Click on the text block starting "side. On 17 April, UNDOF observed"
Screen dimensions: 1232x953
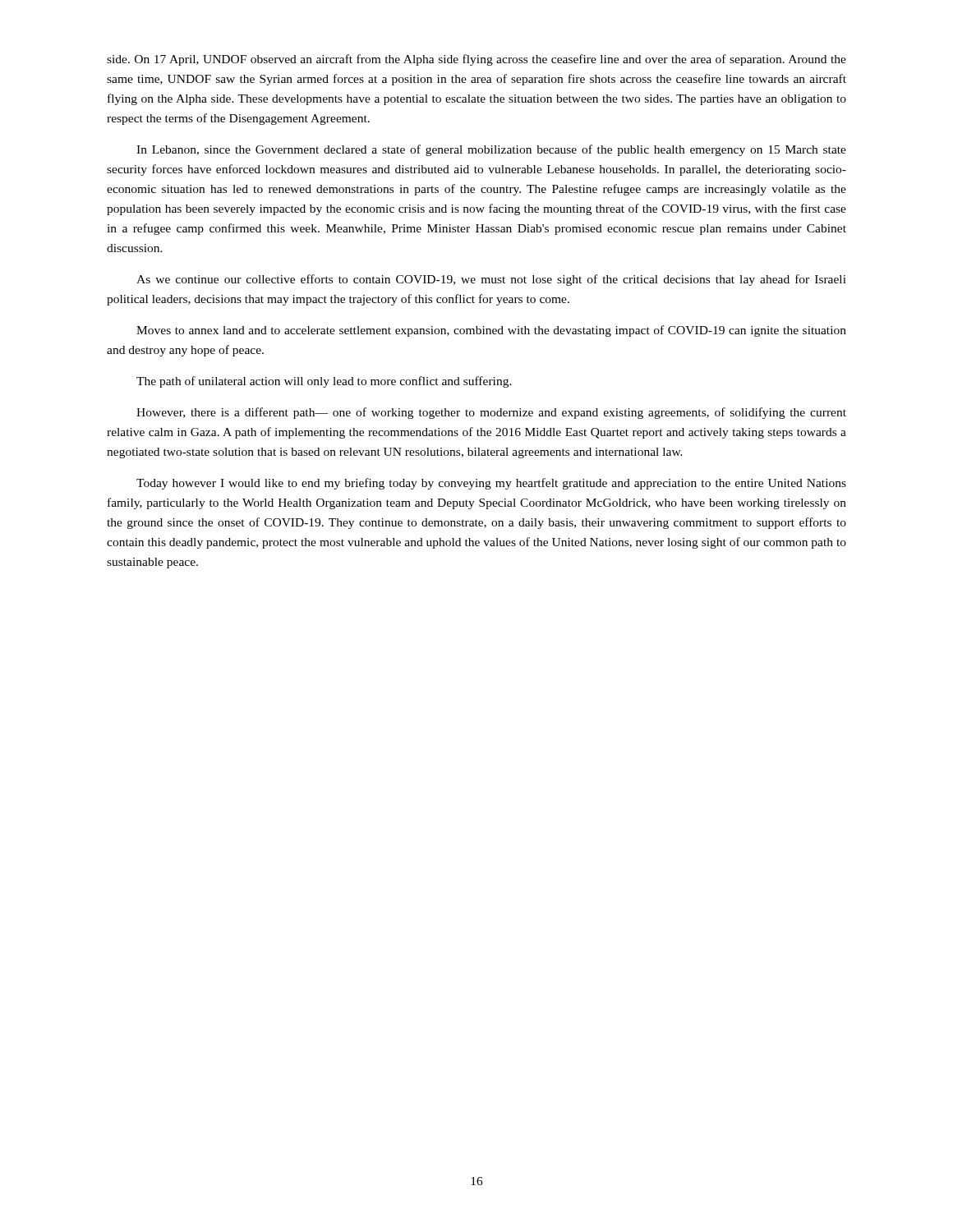pos(476,88)
